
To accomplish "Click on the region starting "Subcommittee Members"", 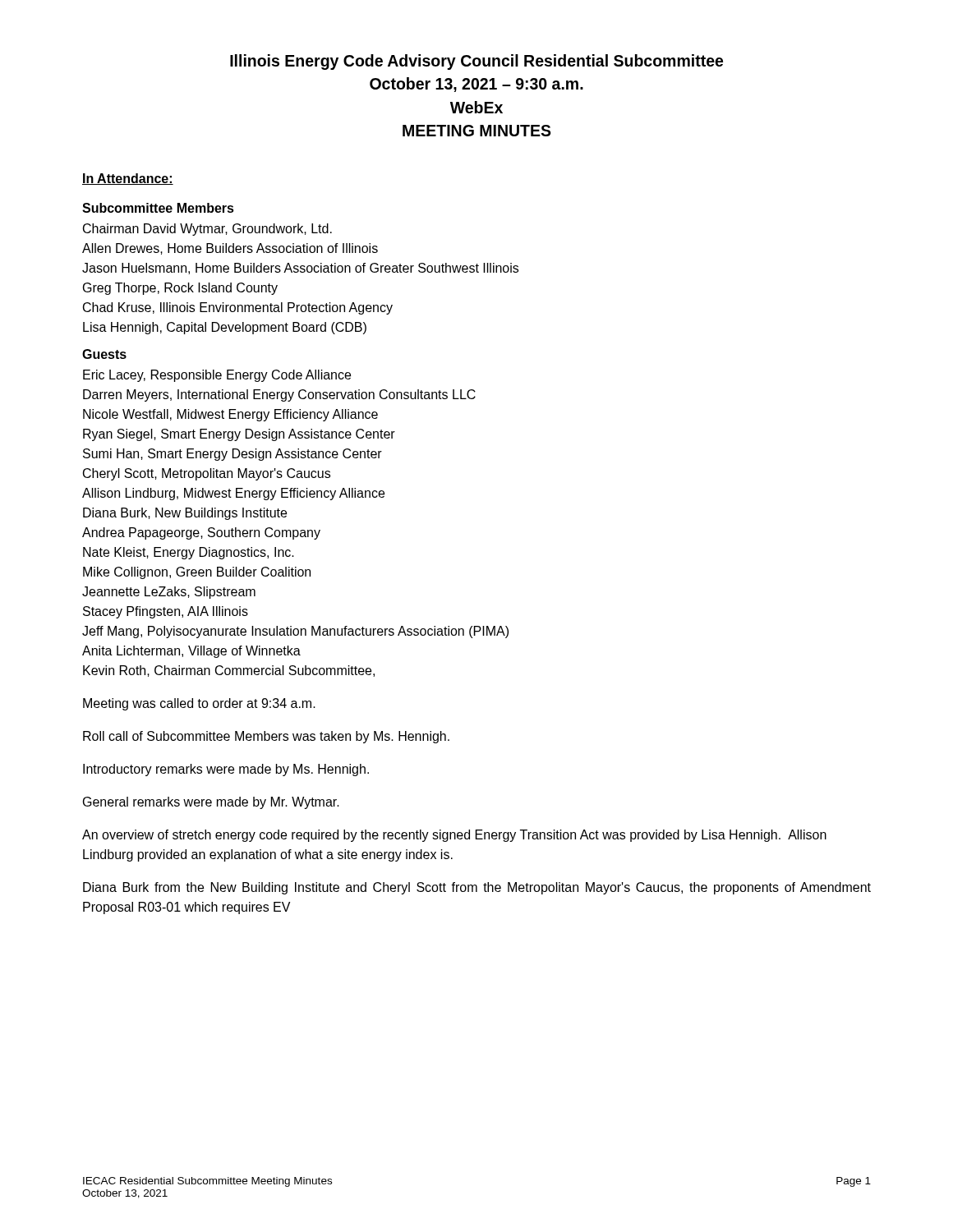I will 158,208.
